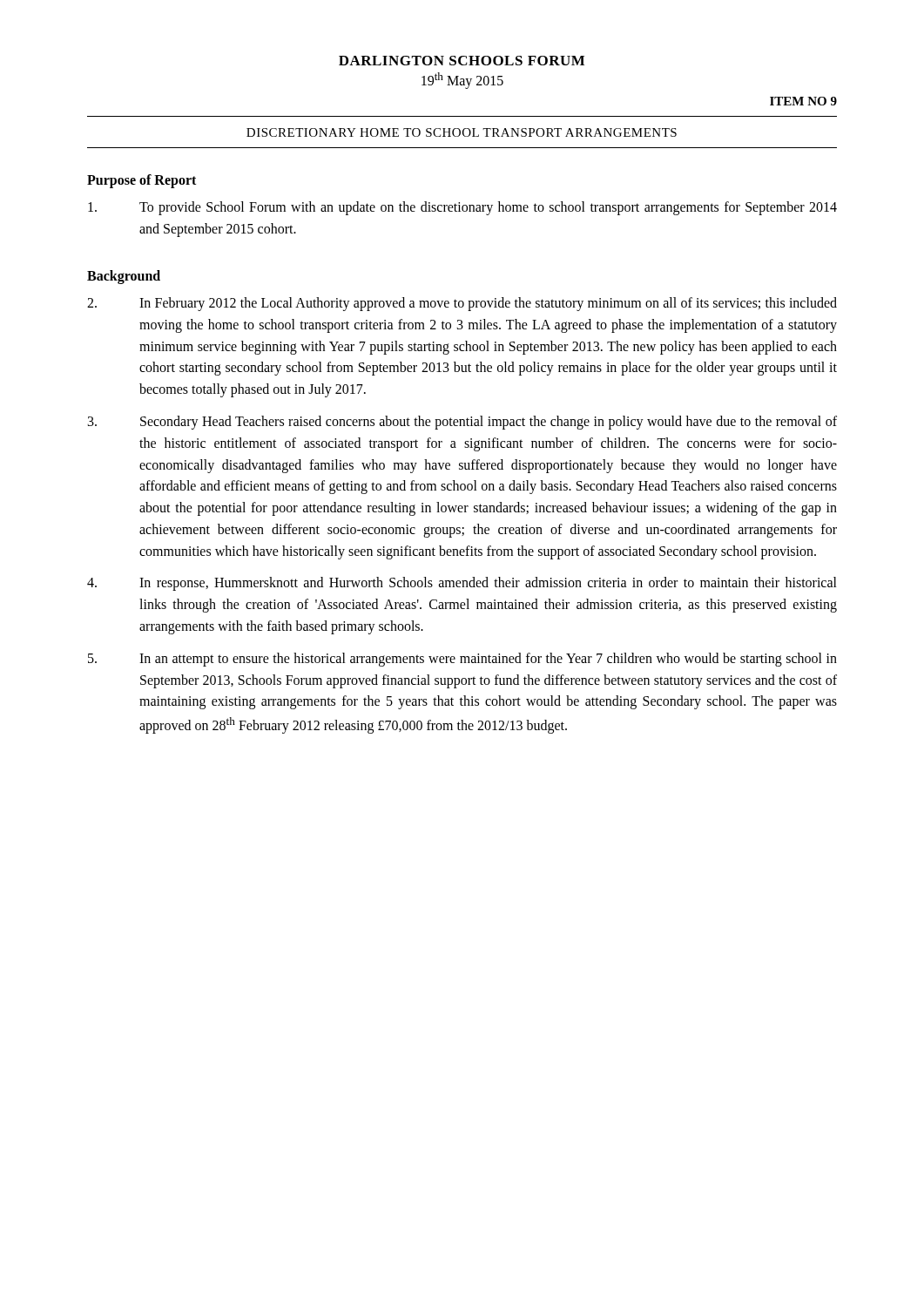
Task: Find the section header containing "DISCRETIONARY HOME TO SCHOOL TRANSPORT"
Action: pos(462,133)
